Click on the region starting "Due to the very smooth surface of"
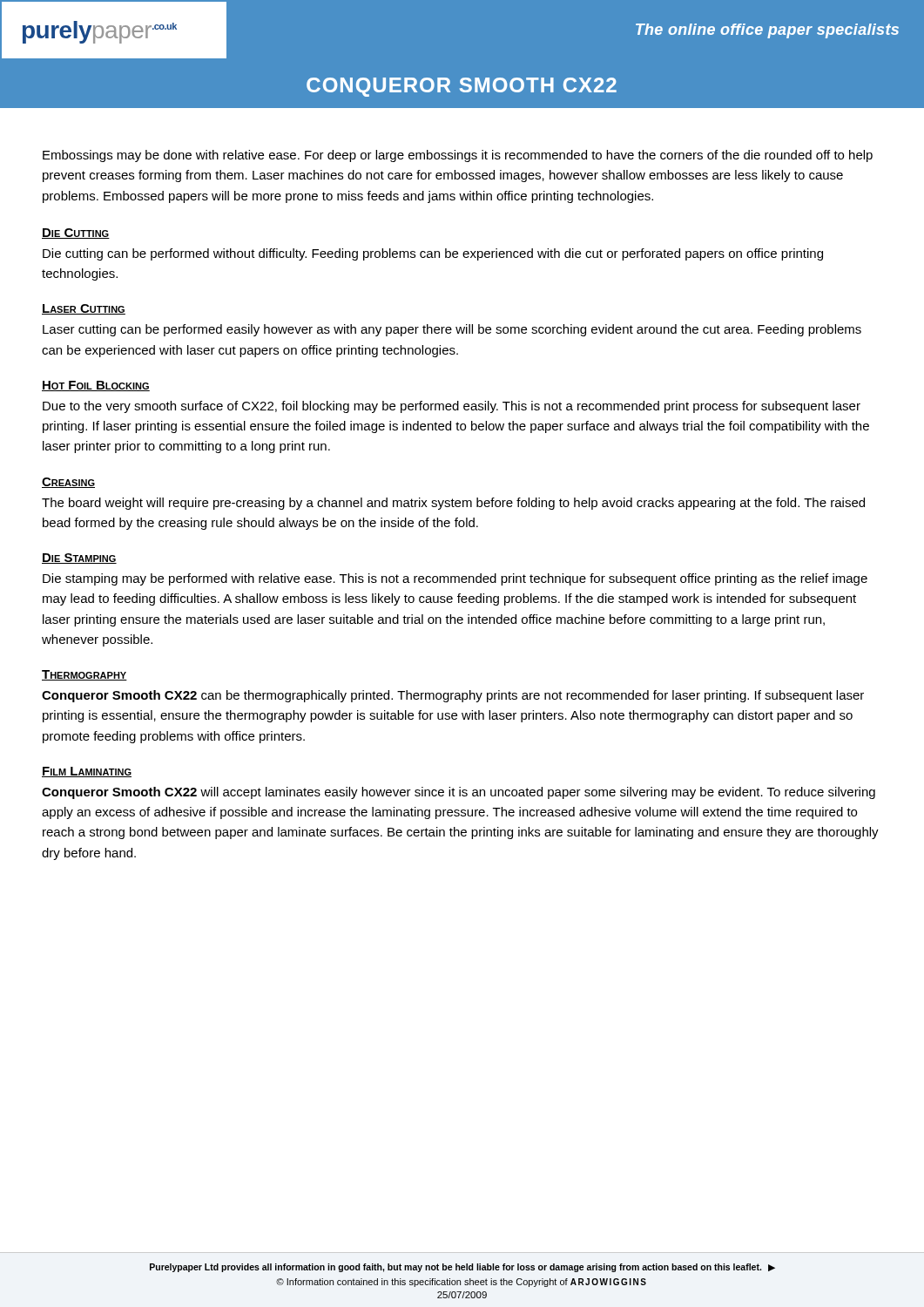 (456, 426)
